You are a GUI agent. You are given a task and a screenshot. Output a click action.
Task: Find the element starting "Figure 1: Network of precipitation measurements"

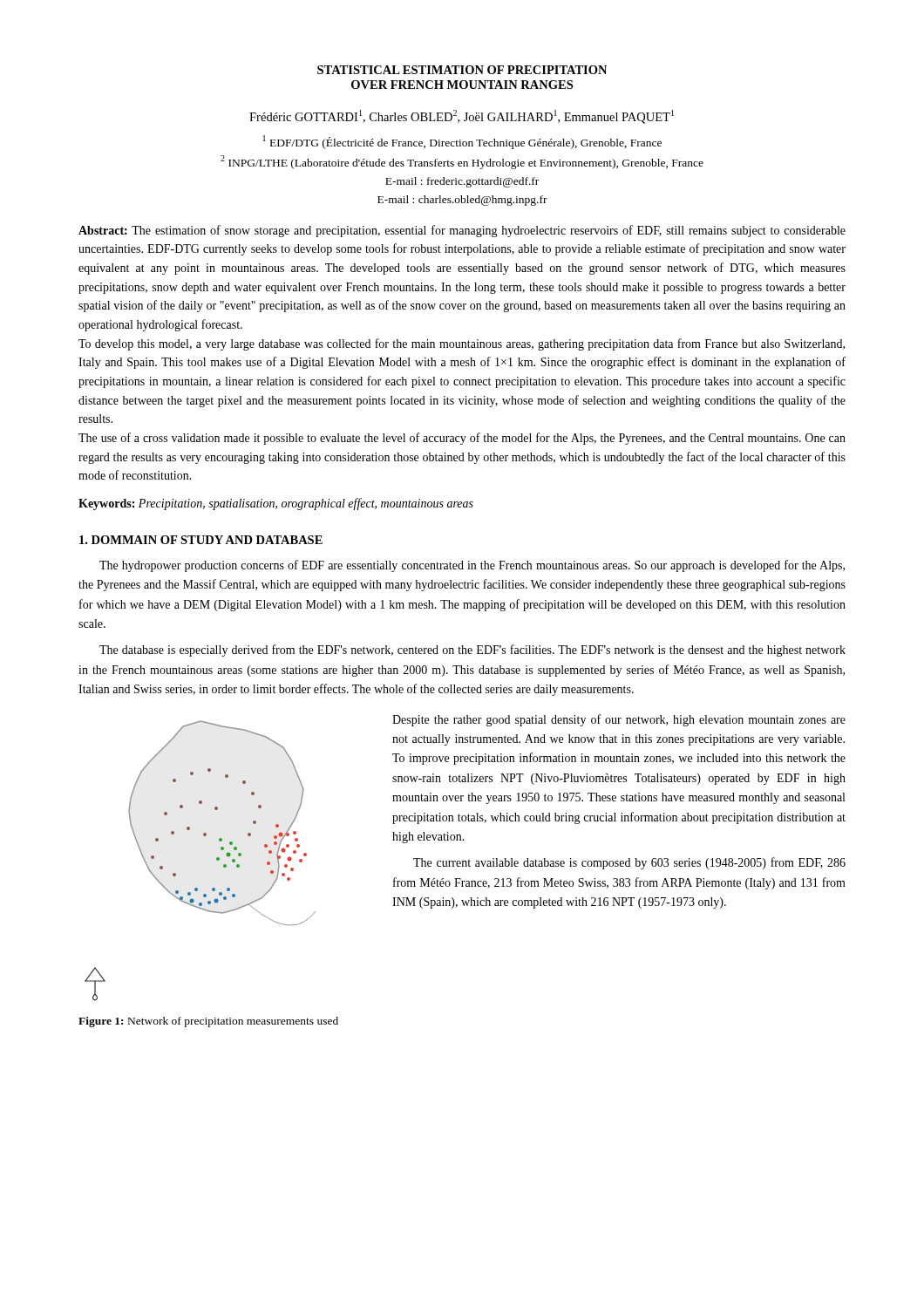(208, 1020)
